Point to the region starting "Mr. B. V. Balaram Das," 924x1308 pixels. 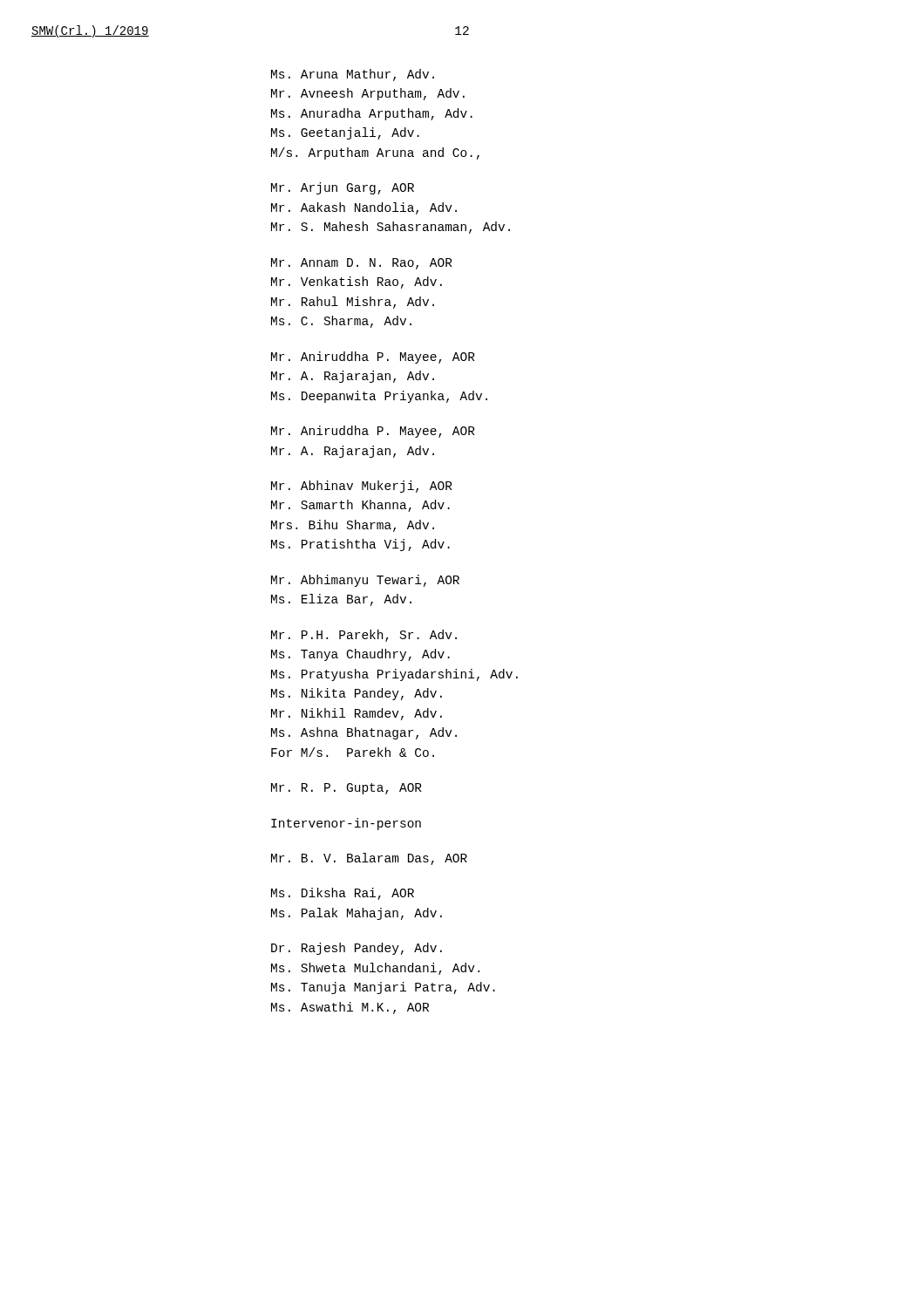pos(369,859)
